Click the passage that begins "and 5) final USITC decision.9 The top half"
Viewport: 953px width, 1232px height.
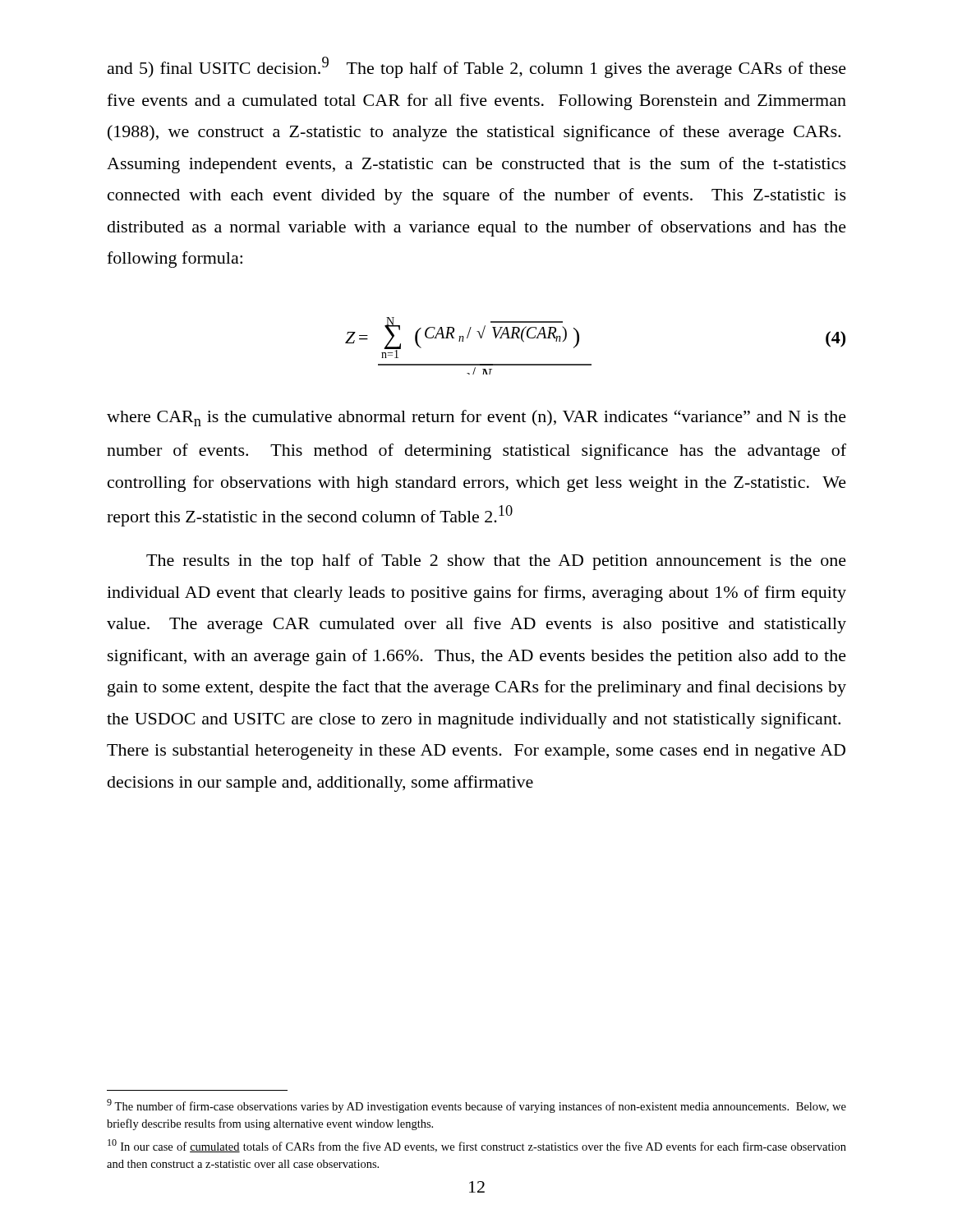(x=476, y=162)
